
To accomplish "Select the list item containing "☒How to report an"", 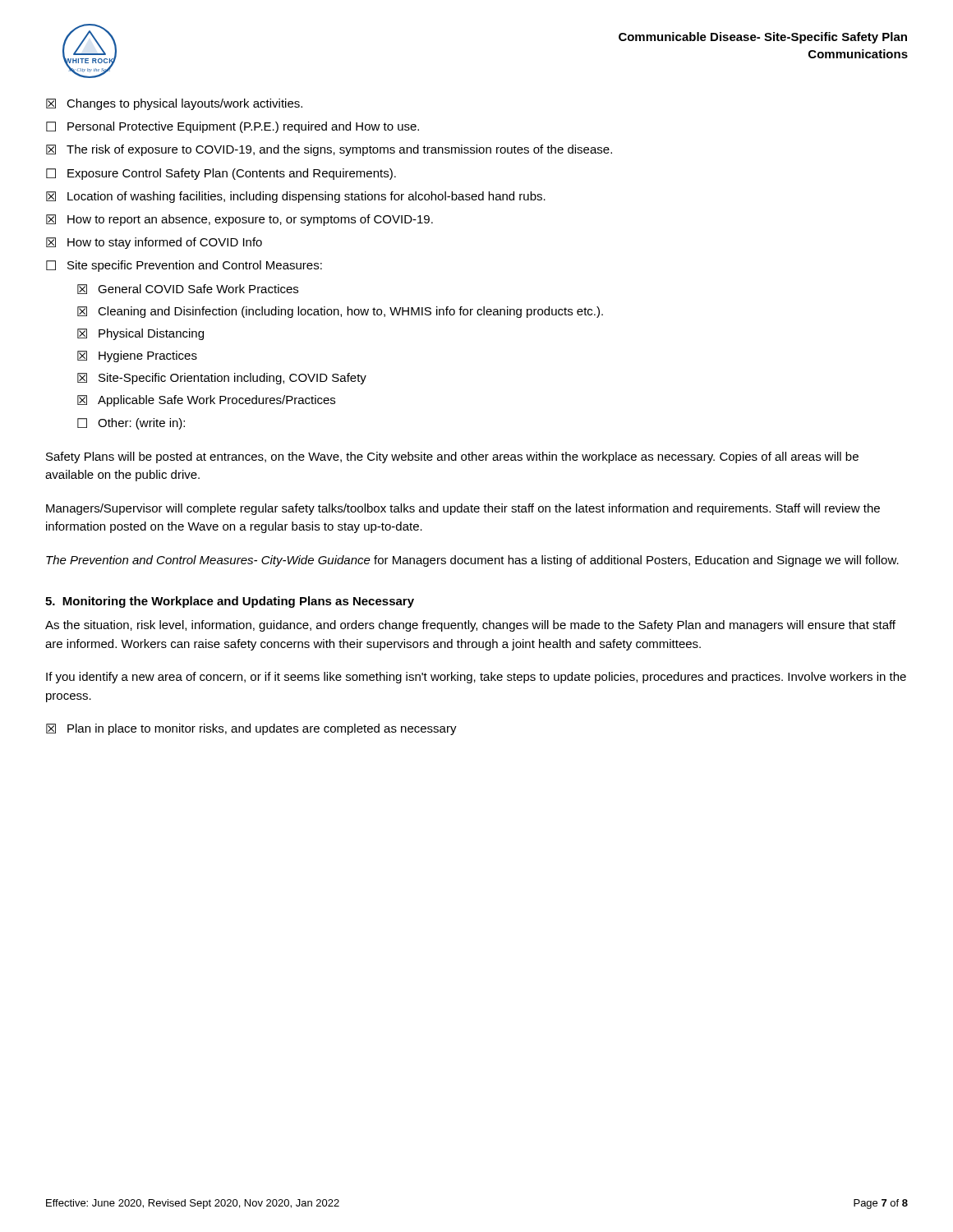I will point(239,220).
